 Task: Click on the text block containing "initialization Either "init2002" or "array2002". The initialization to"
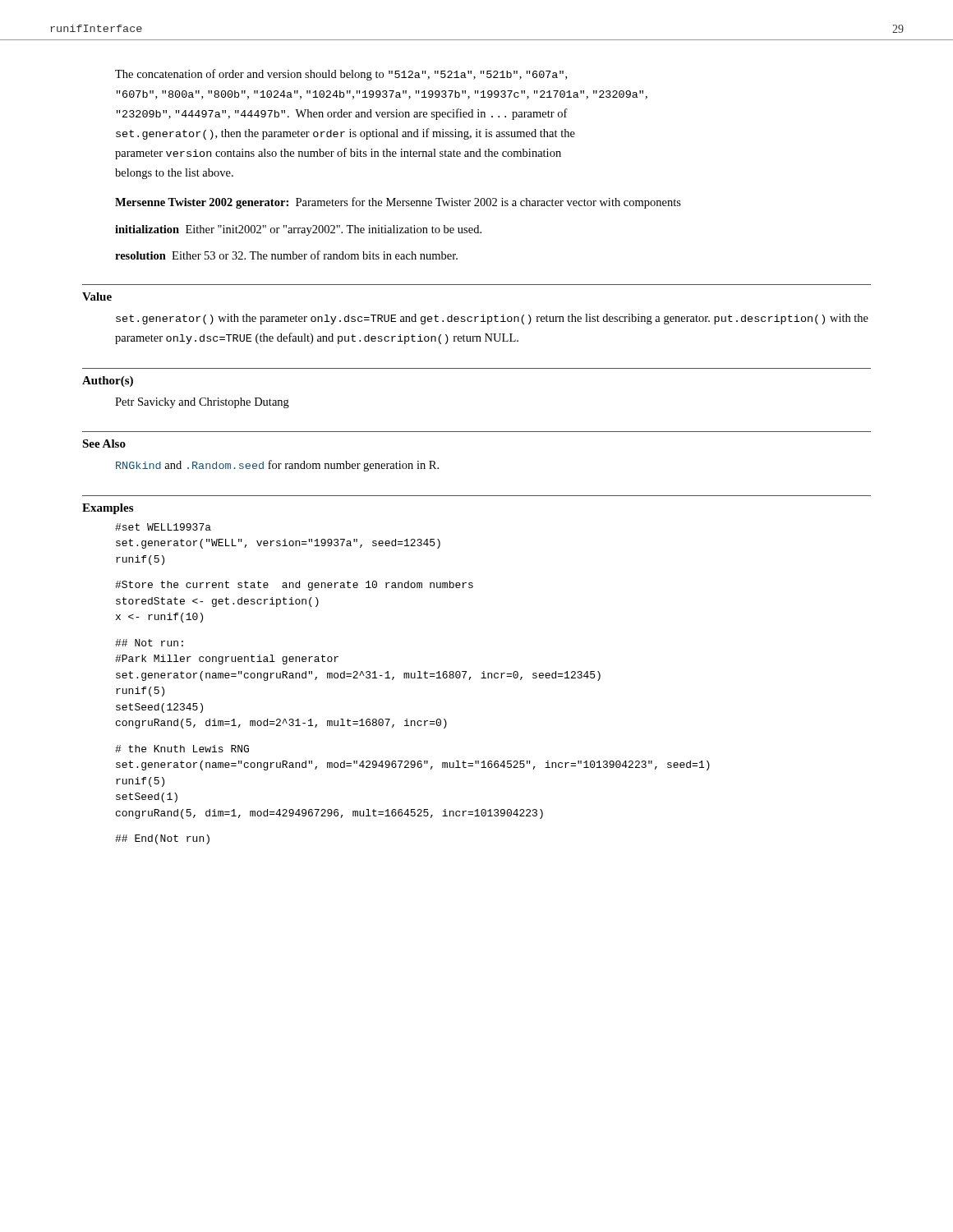tap(299, 229)
